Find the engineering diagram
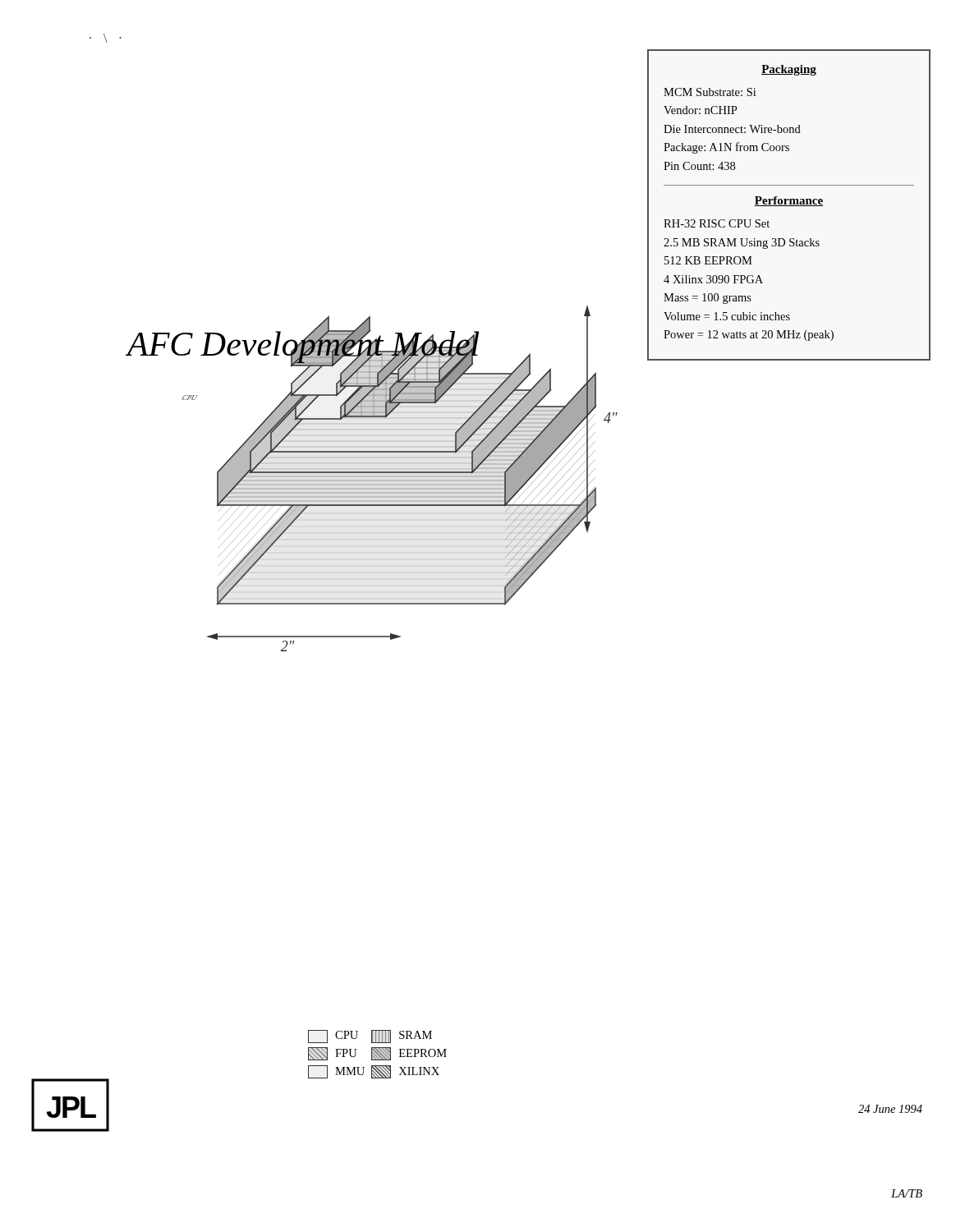965x1232 pixels. point(365,374)
